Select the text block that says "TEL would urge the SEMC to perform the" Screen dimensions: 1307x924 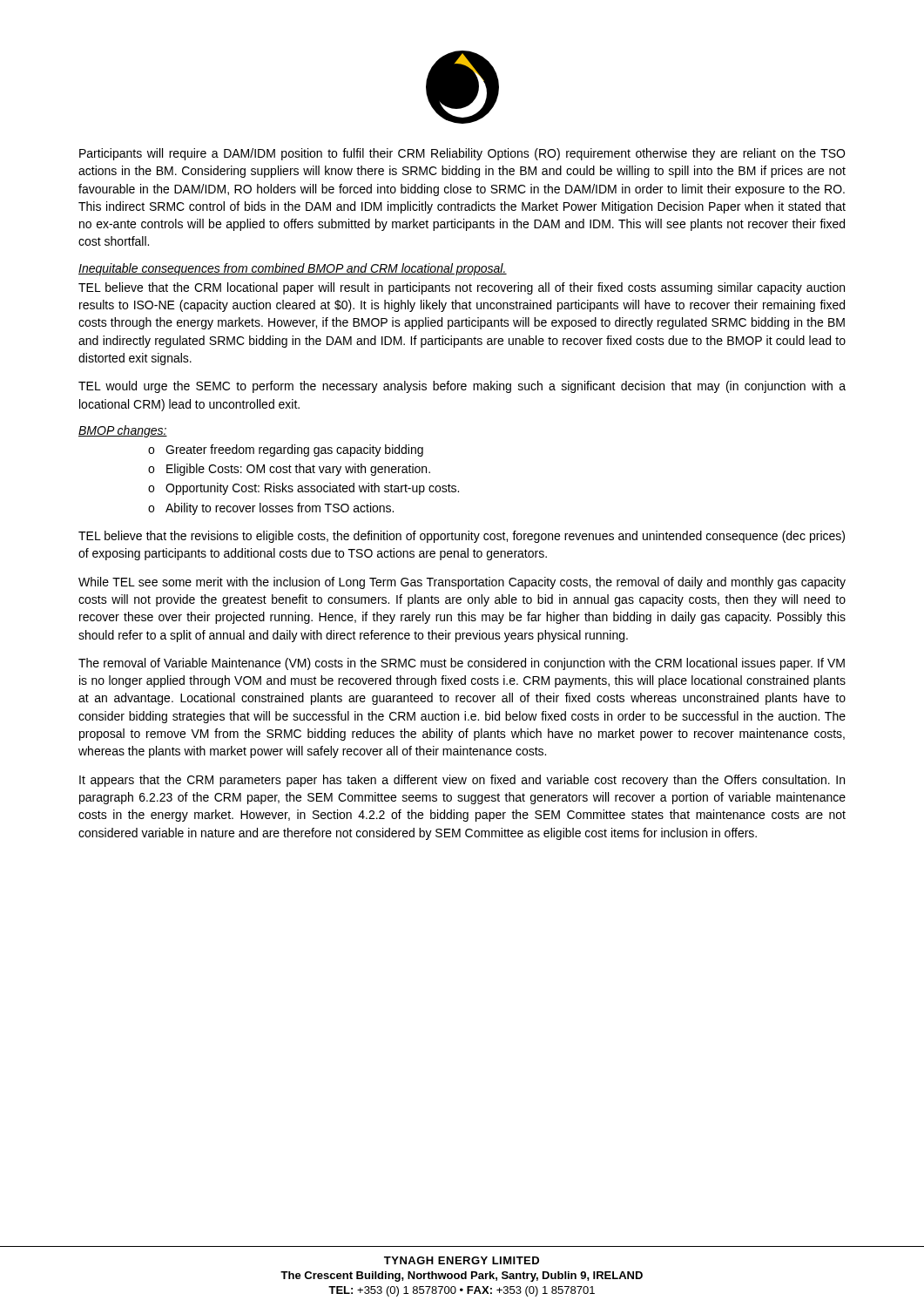pos(462,395)
